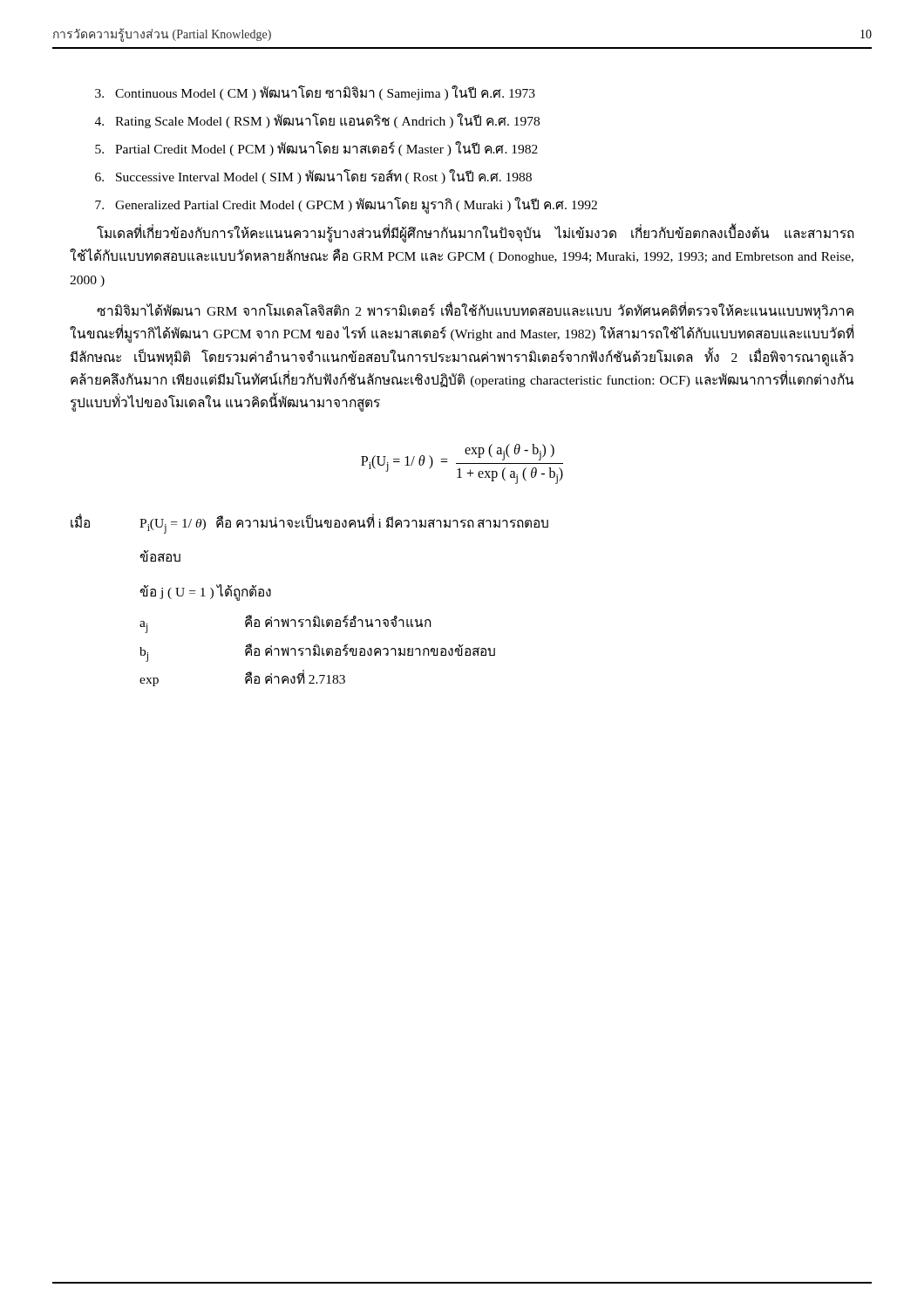The width and height of the screenshot is (924, 1308).
Task: Navigate to the text starting "โมเดลที่เกี่ยวข้องกับการให้คะแนนความรู้บางส่วนที่มีผู้ศึกษากันมากในปัจจุบัน ไม่เข้มงวด เกี่ยวกับข้อตกลงเบื้องต้น และสามารถใช้ได้กับแบบทดสอบและแบบวัดหลายลักษณะ"
Action: (x=462, y=256)
